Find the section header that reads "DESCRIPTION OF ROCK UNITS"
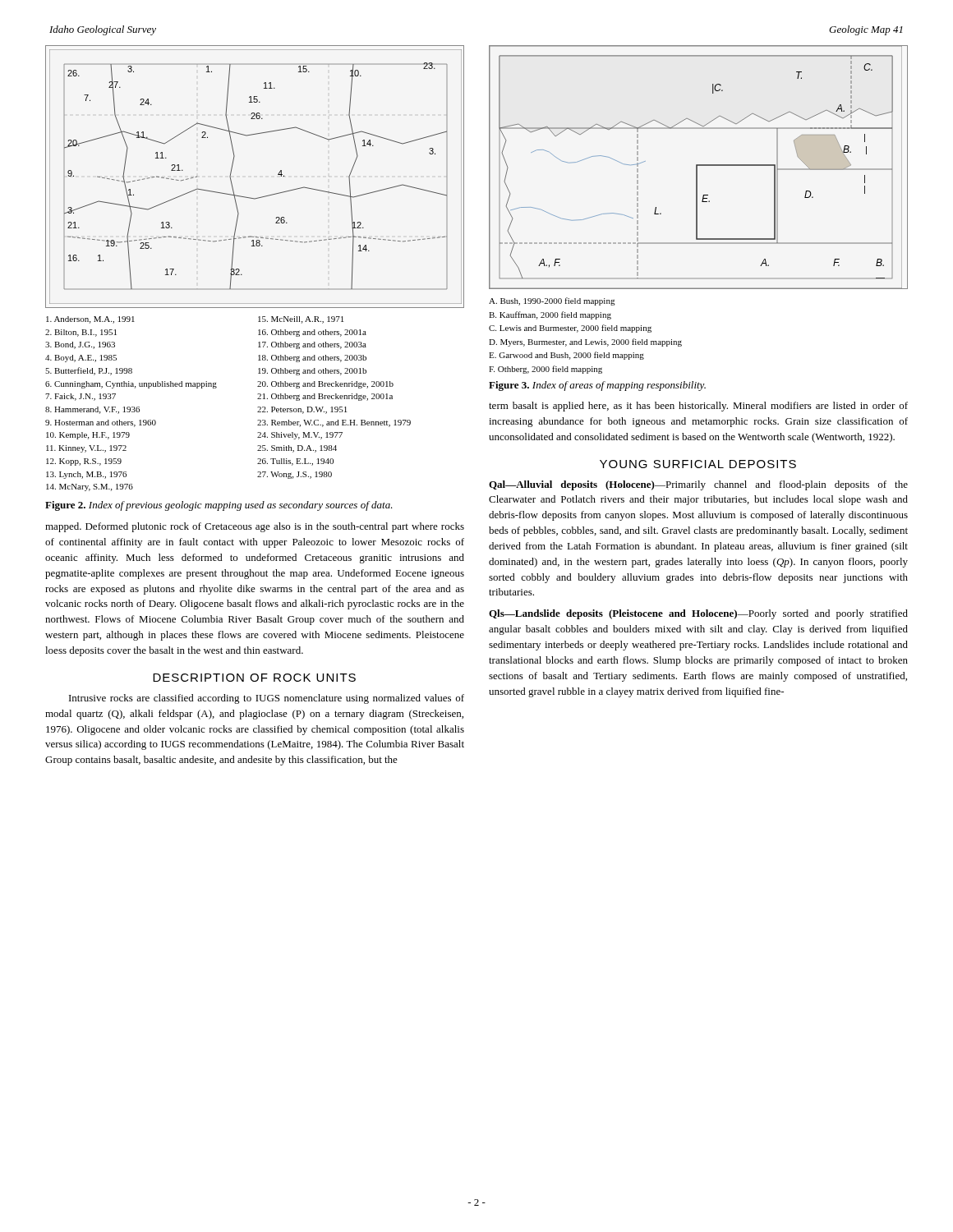Screen dimensions: 1232x953 coord(255,677)
